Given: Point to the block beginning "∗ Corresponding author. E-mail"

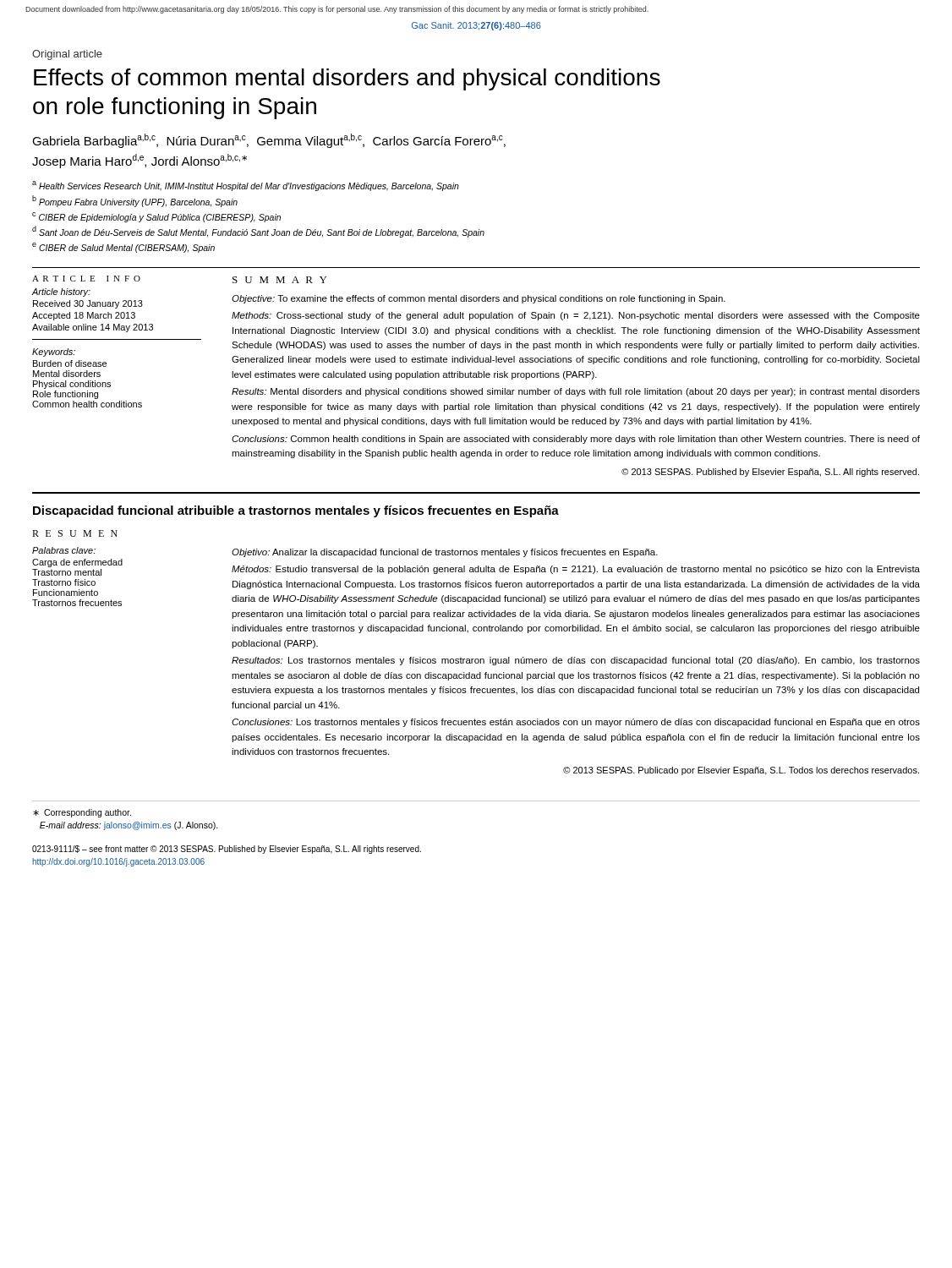Looking at the screenshot, I should tap(125, 819).
